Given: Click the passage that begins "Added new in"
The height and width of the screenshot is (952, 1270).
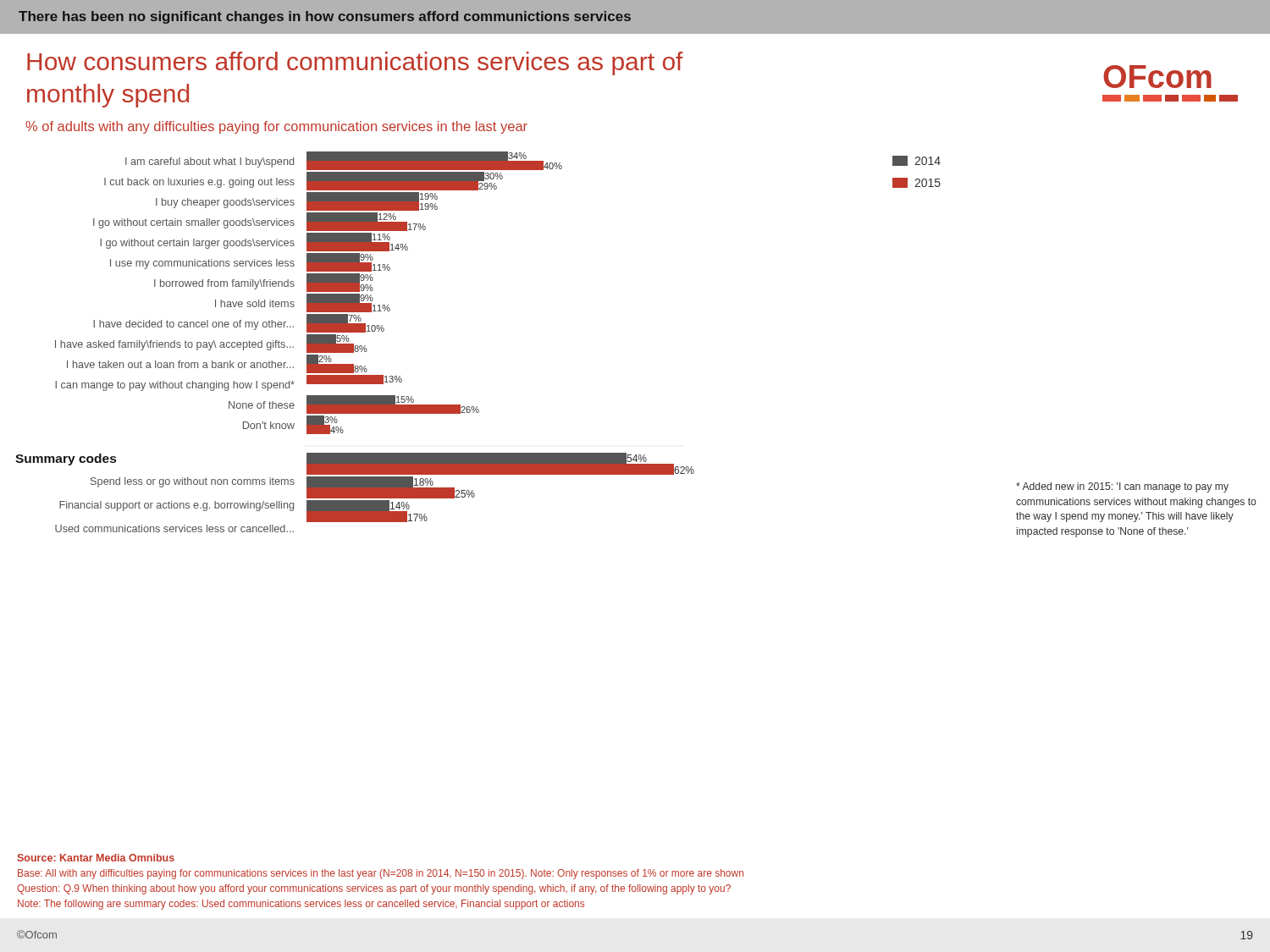Looking at the screenshot, I should pos(1136,509).
